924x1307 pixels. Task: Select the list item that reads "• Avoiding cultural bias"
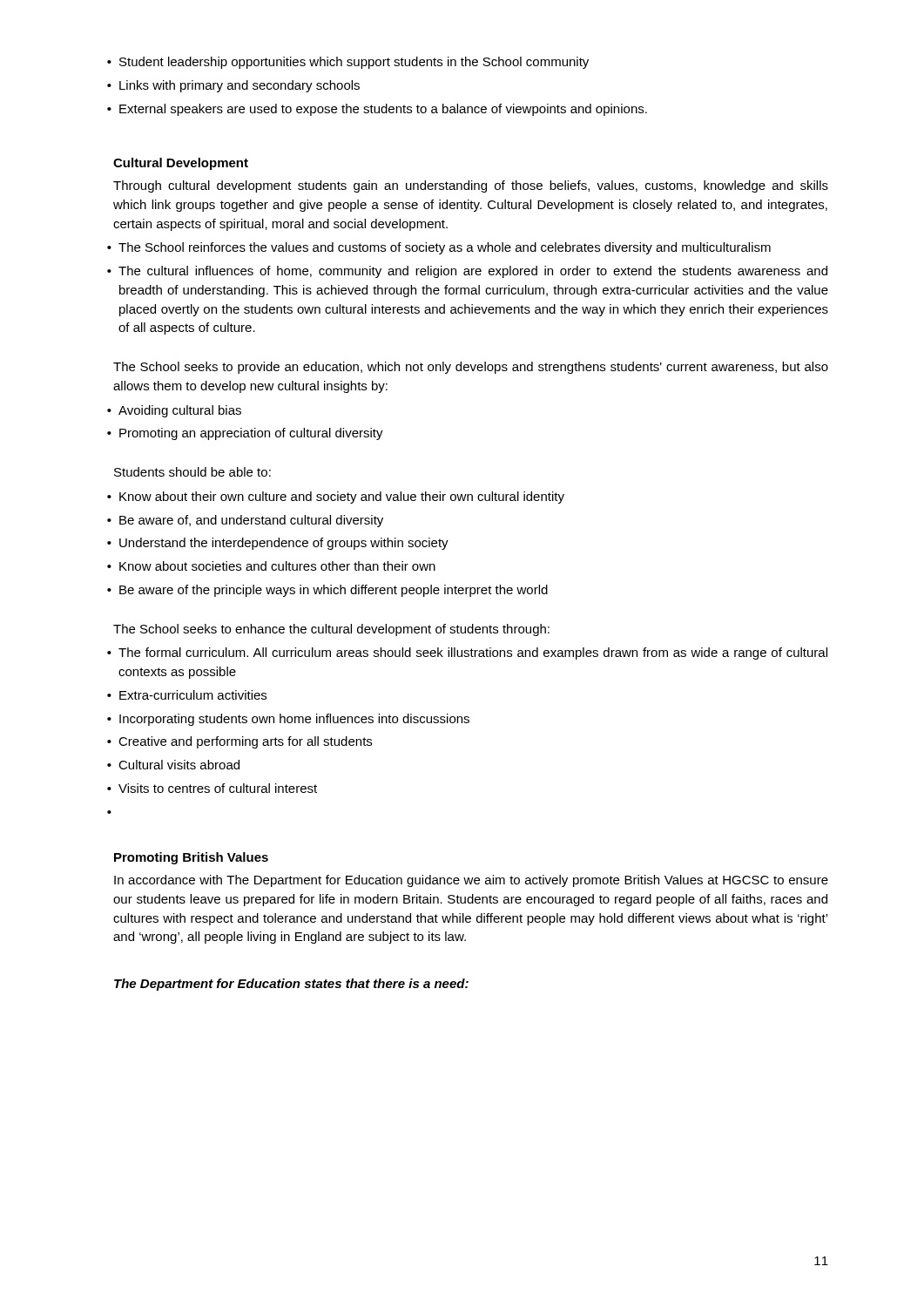pos(164,410)
